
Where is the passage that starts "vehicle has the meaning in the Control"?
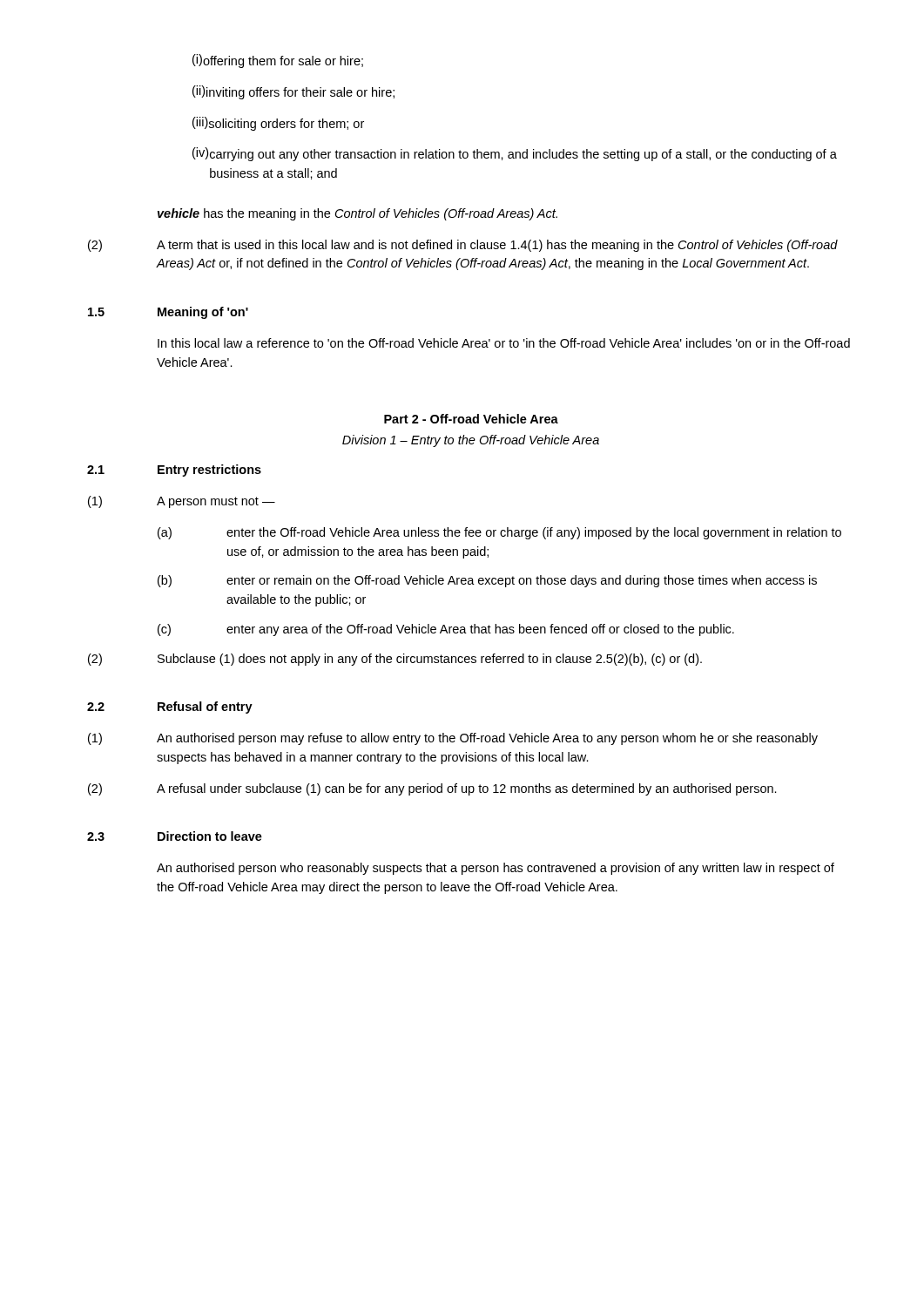[x=358, y=213]
